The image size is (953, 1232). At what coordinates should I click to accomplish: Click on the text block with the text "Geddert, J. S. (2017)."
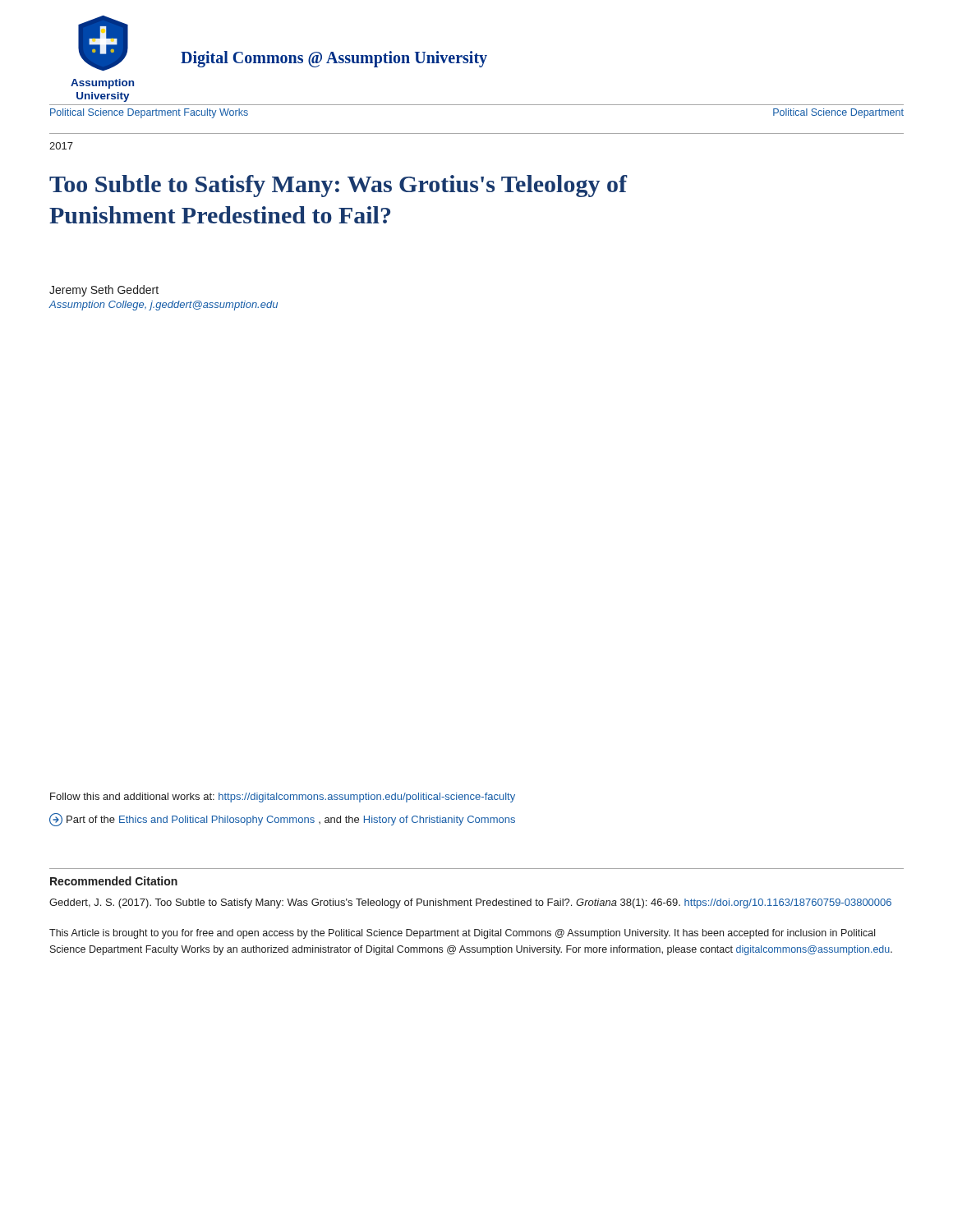pyautogui.click(x=471, y=902)
